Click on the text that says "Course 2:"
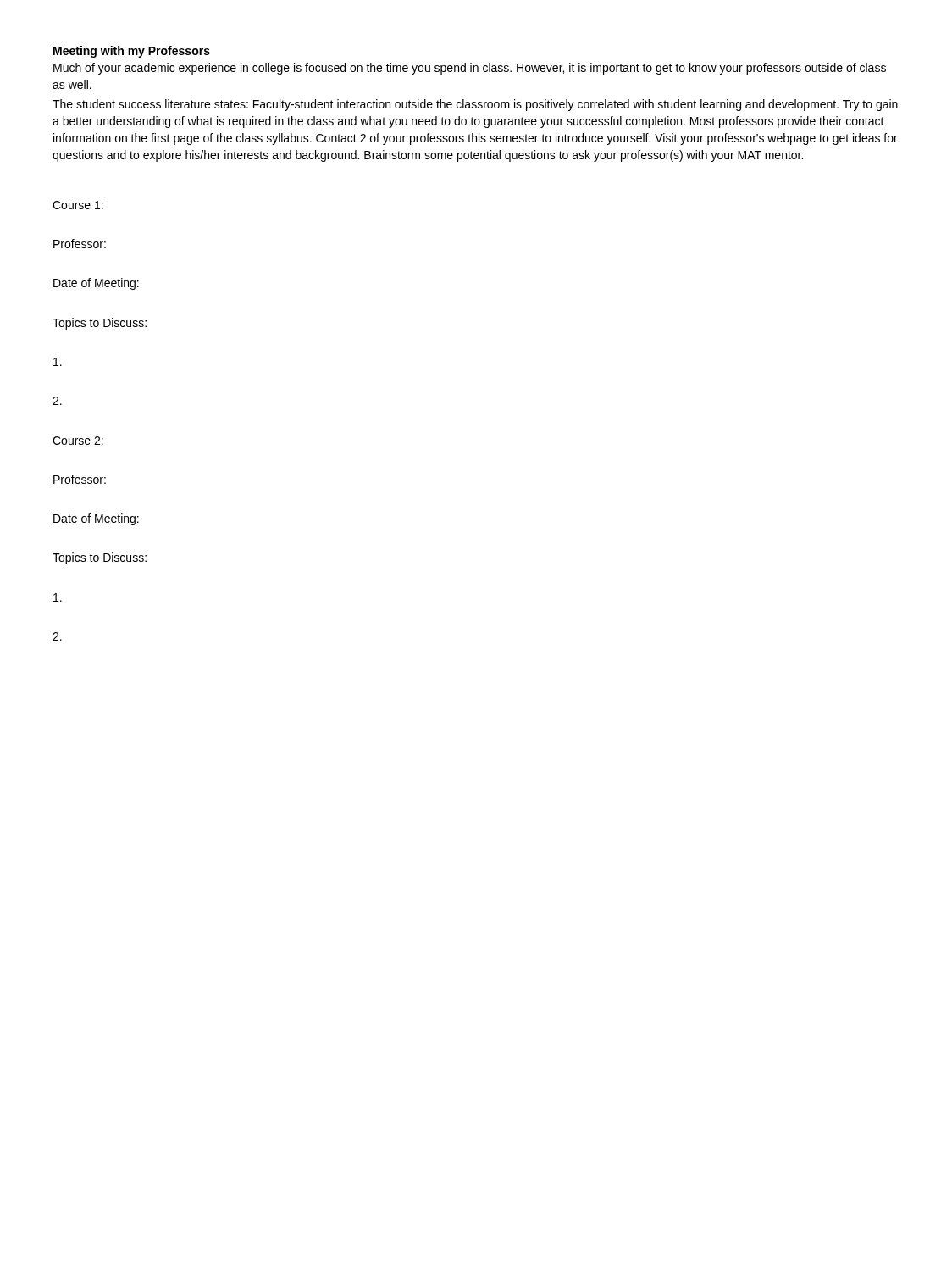 point(78,440)
